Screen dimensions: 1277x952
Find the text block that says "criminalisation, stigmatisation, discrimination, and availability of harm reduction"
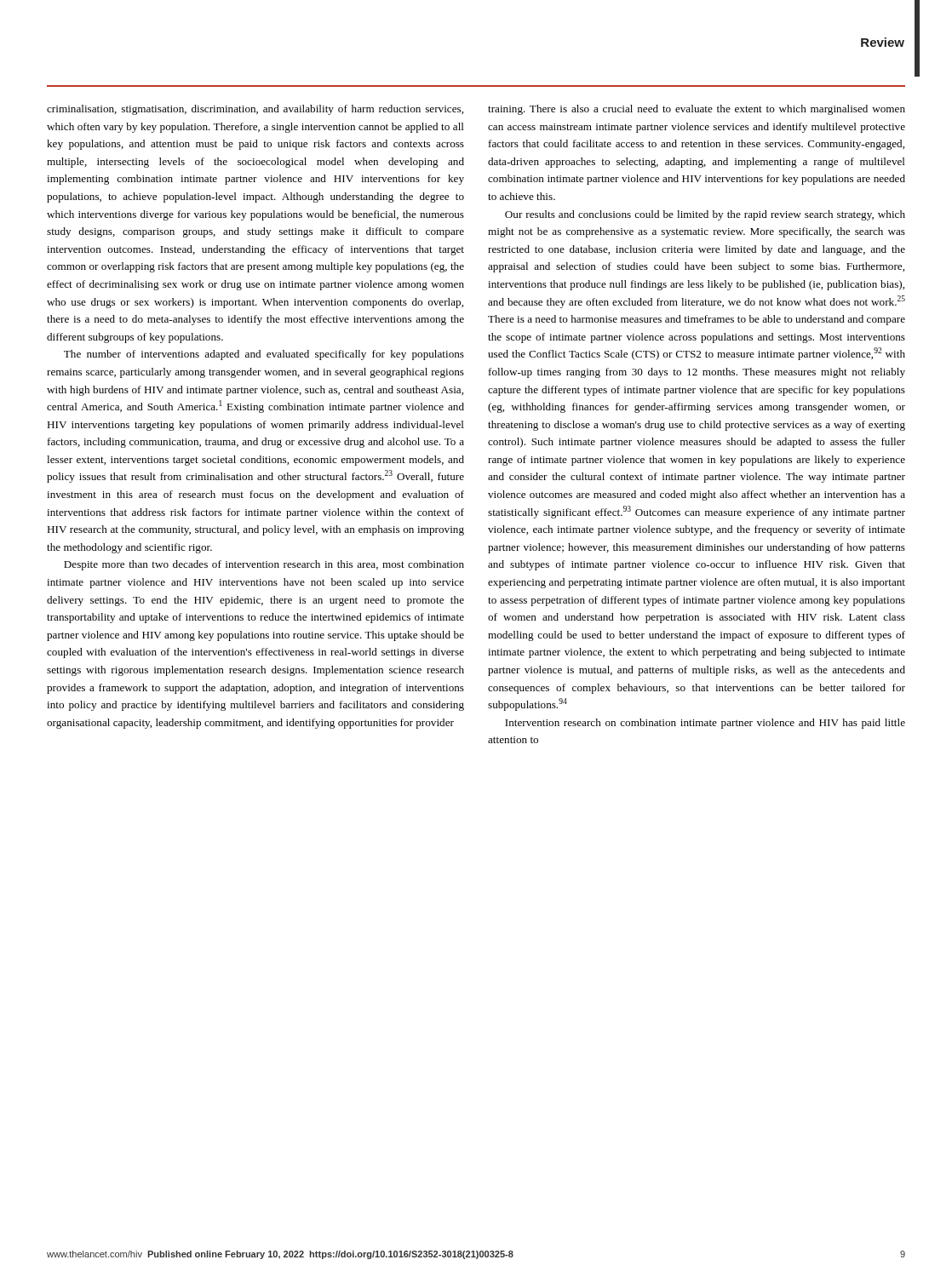coord(255,416)
